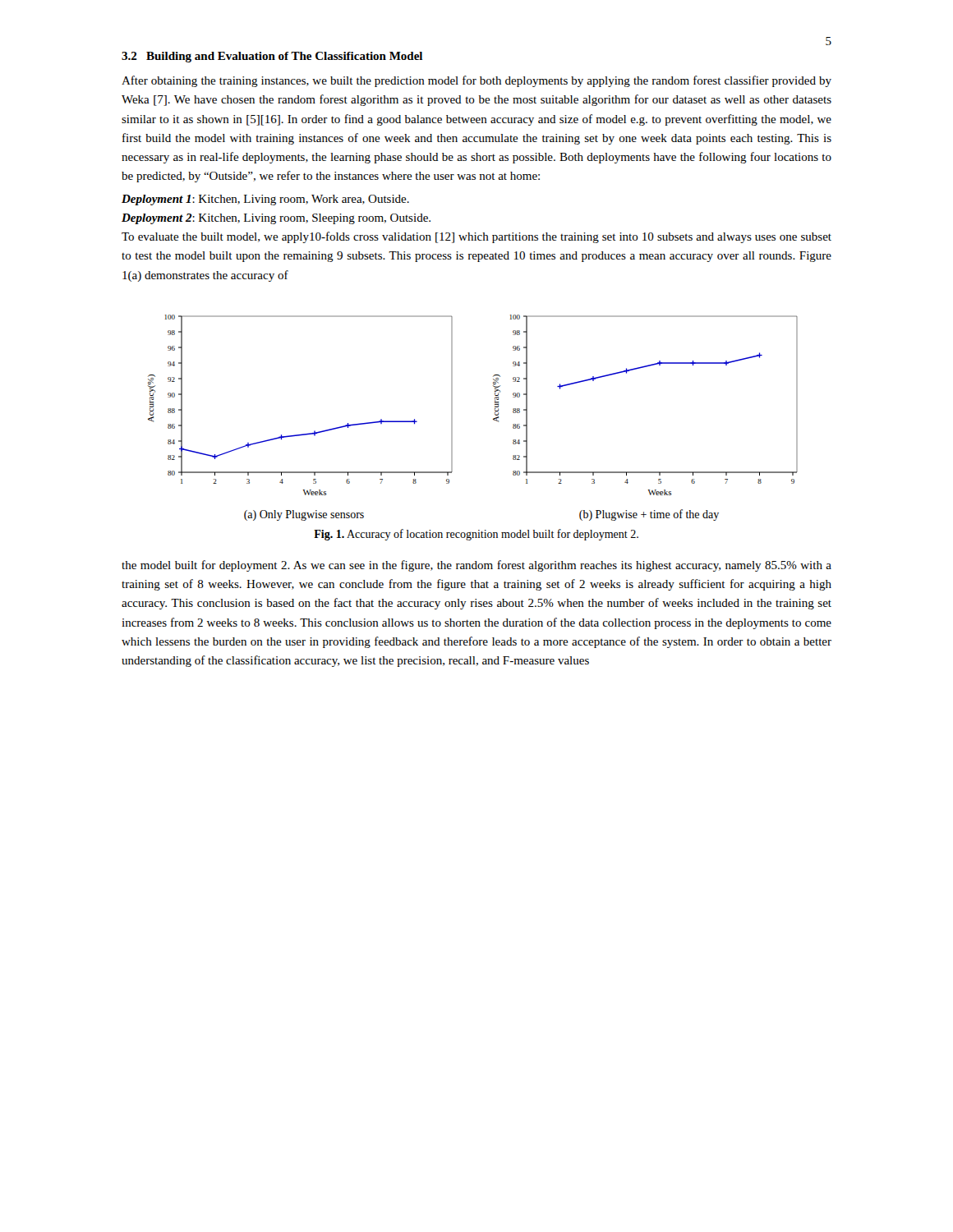The image size is (953, 1232).
Task: Find the block on this page that starts "the model built for"
Action: point(476,613)
